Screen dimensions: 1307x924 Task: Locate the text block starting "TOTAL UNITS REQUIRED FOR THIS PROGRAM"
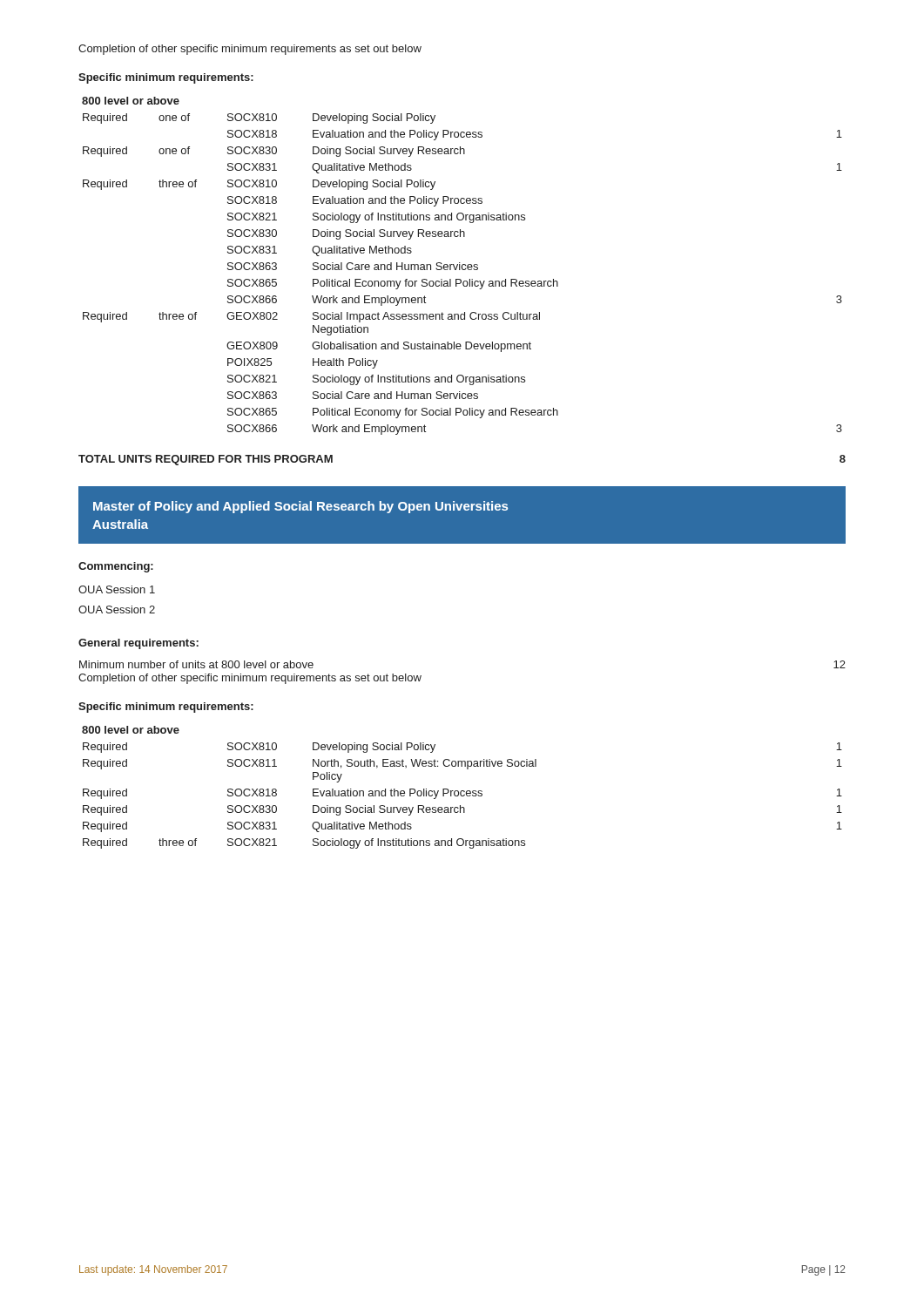202,460
